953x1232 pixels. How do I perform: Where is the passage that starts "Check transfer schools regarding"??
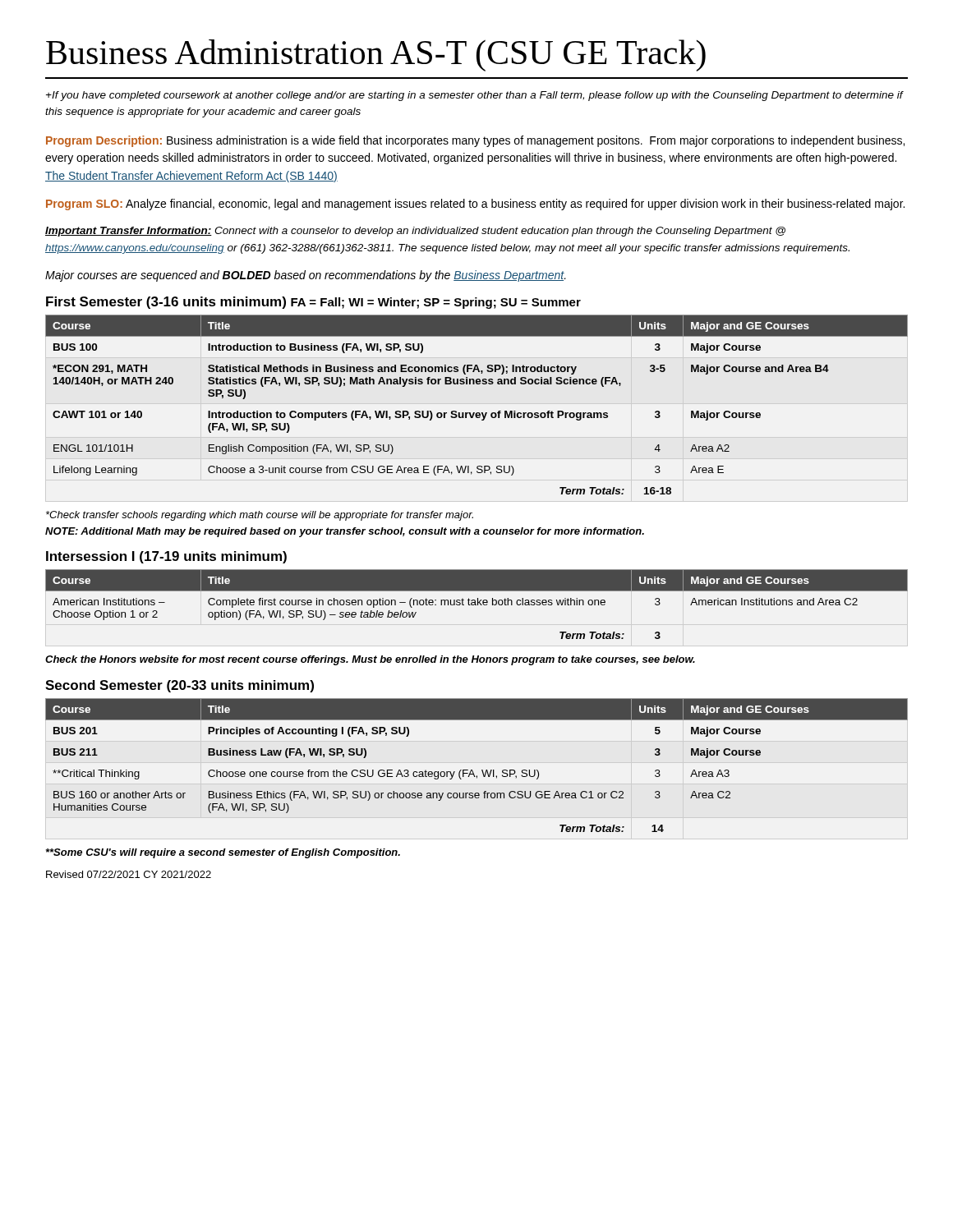345,523
